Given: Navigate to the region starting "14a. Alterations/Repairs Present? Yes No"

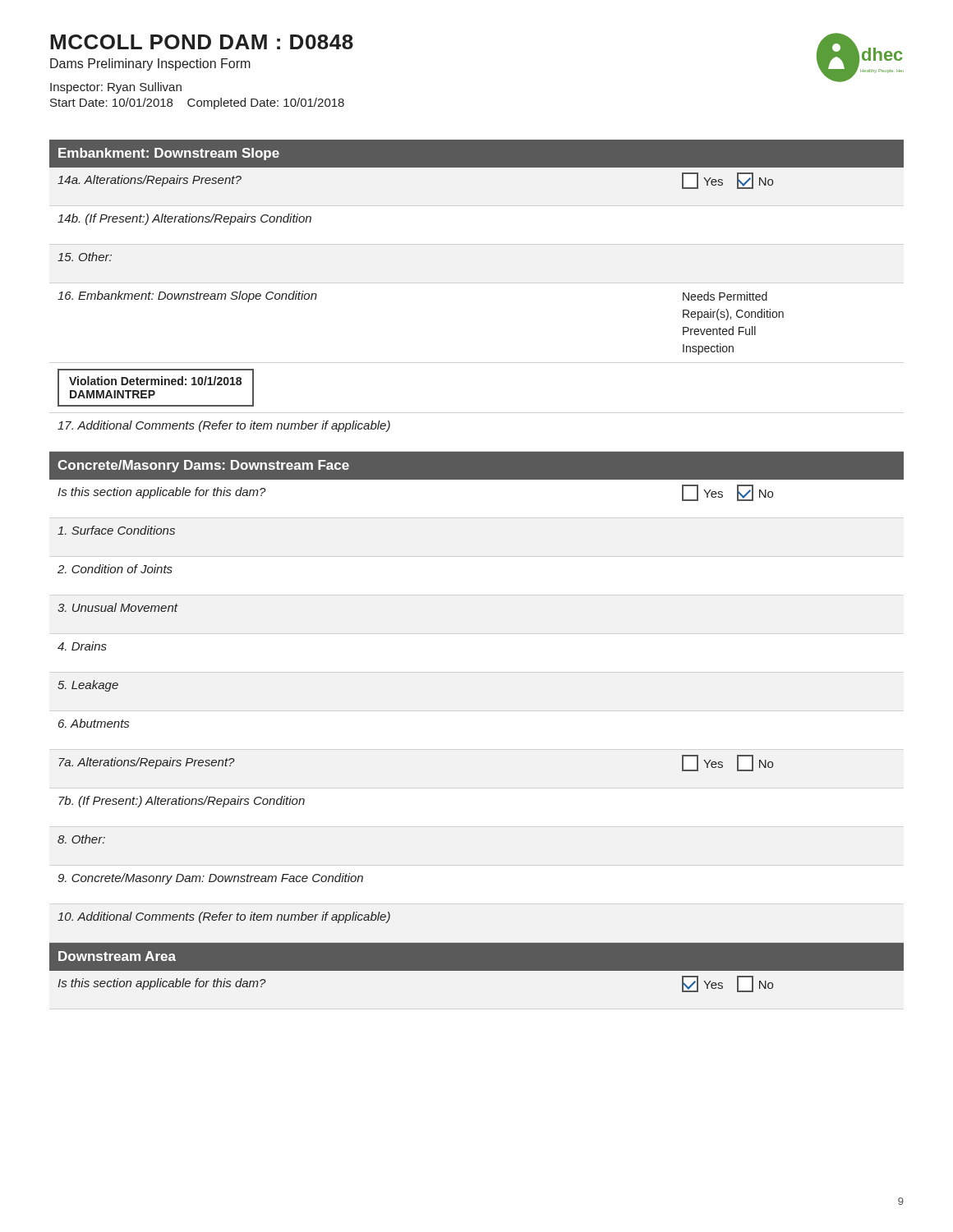Looking at the screenshot, I should coord(164,180).
